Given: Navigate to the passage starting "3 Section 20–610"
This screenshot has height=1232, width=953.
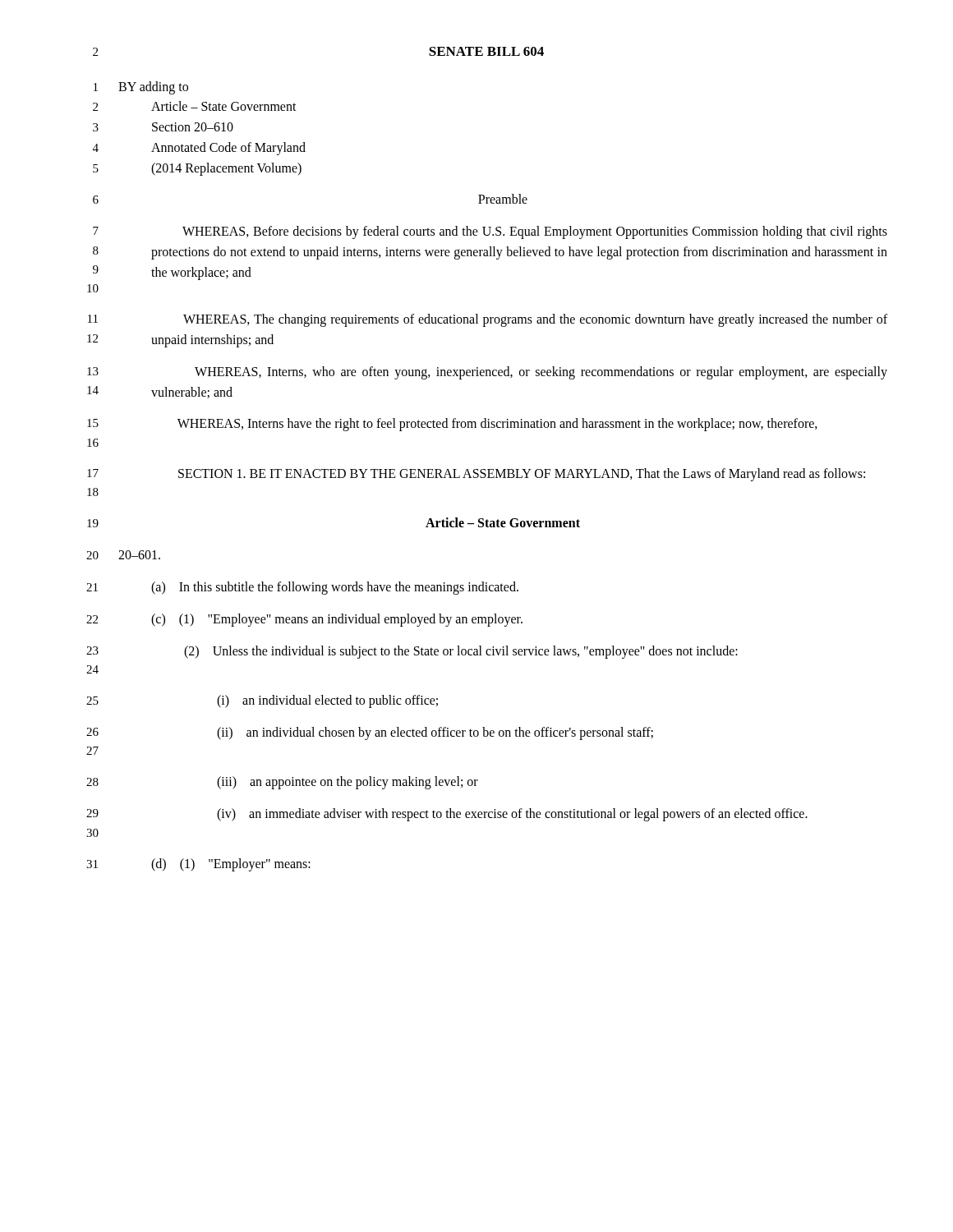Looking at the screenshot, I should (x=163, y=127).
